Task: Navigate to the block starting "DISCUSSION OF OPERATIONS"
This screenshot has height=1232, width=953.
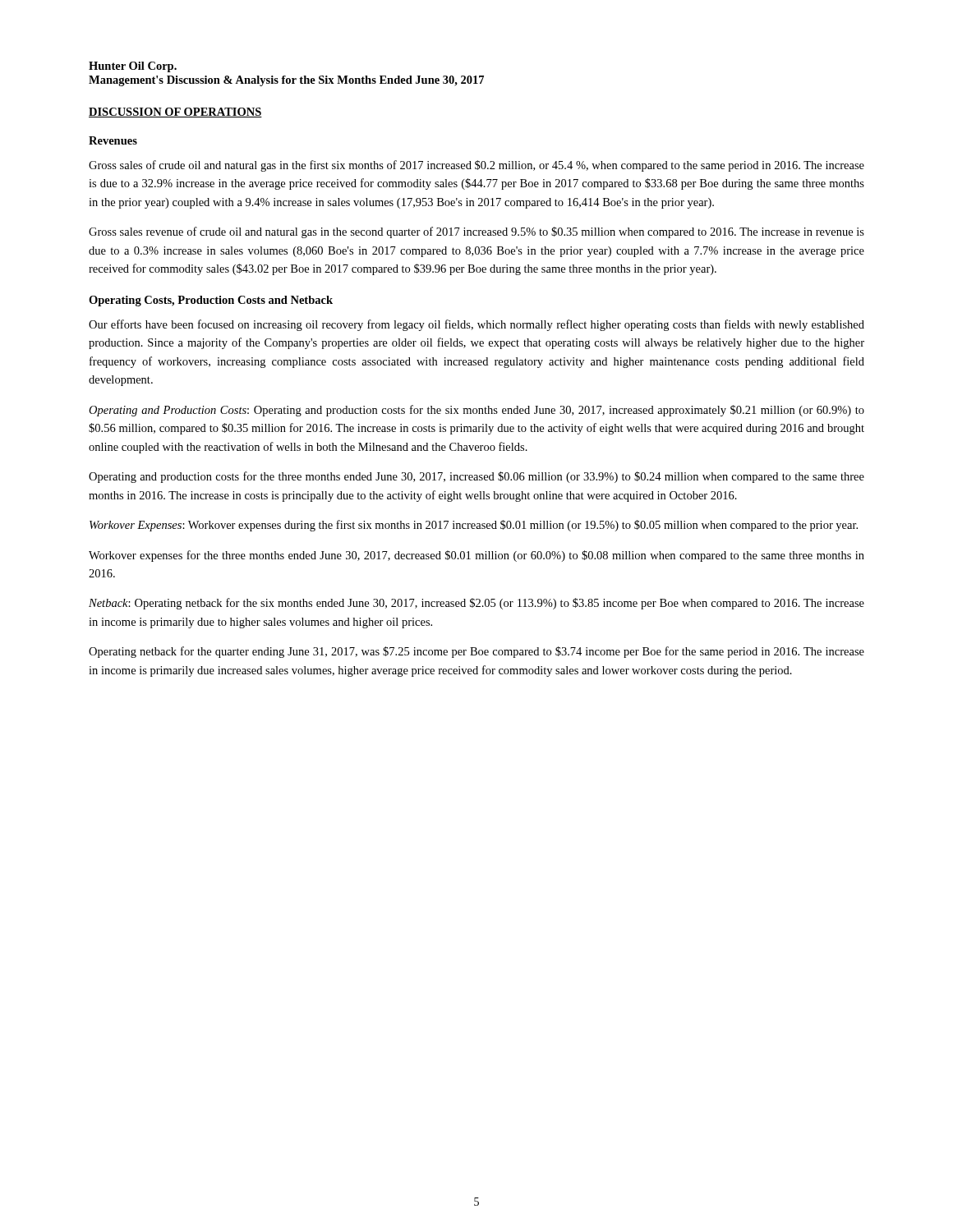Action: click(175, 112)
